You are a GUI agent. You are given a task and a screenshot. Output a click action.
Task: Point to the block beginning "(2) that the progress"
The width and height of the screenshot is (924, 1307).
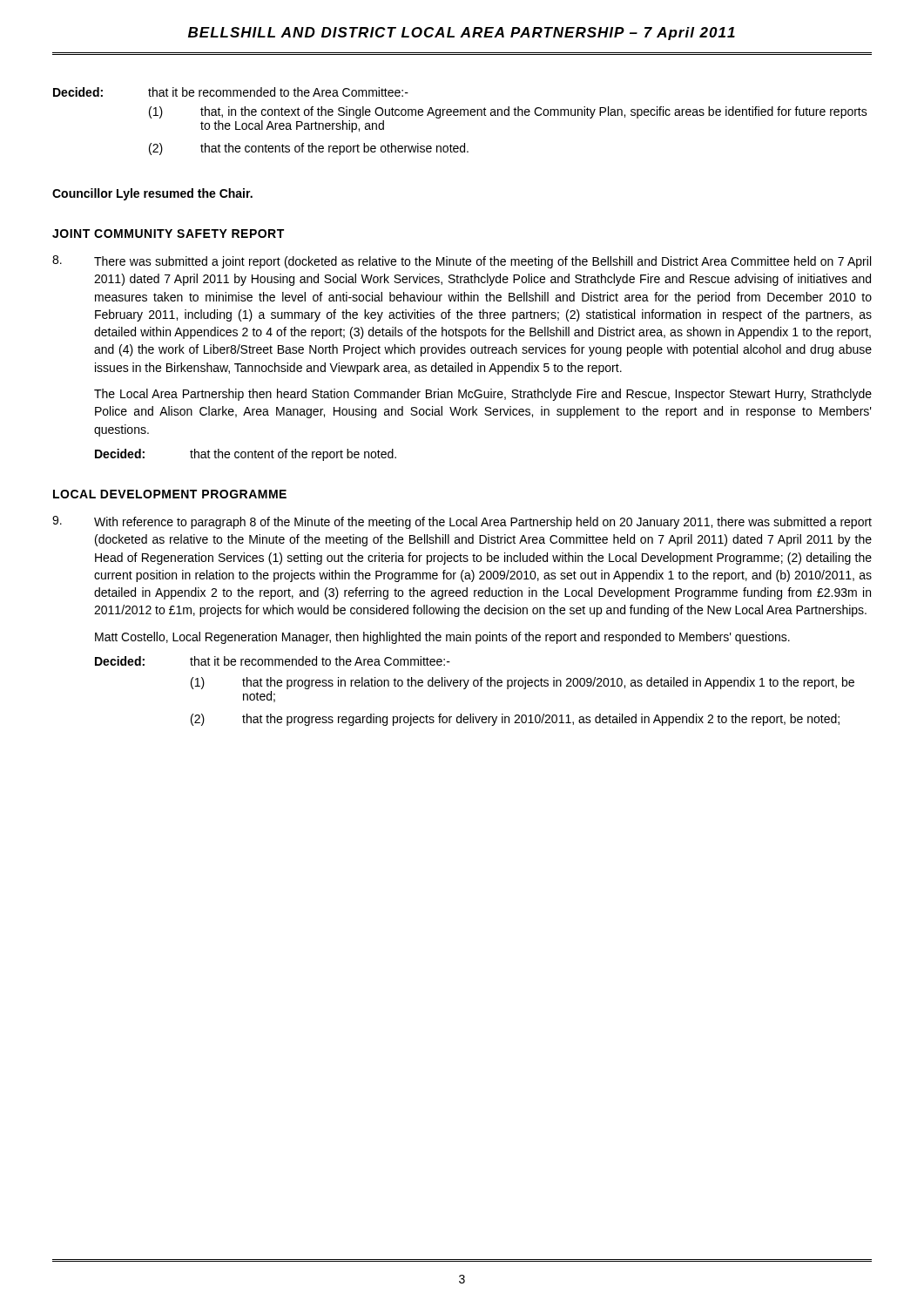click(x=531, y=719)
